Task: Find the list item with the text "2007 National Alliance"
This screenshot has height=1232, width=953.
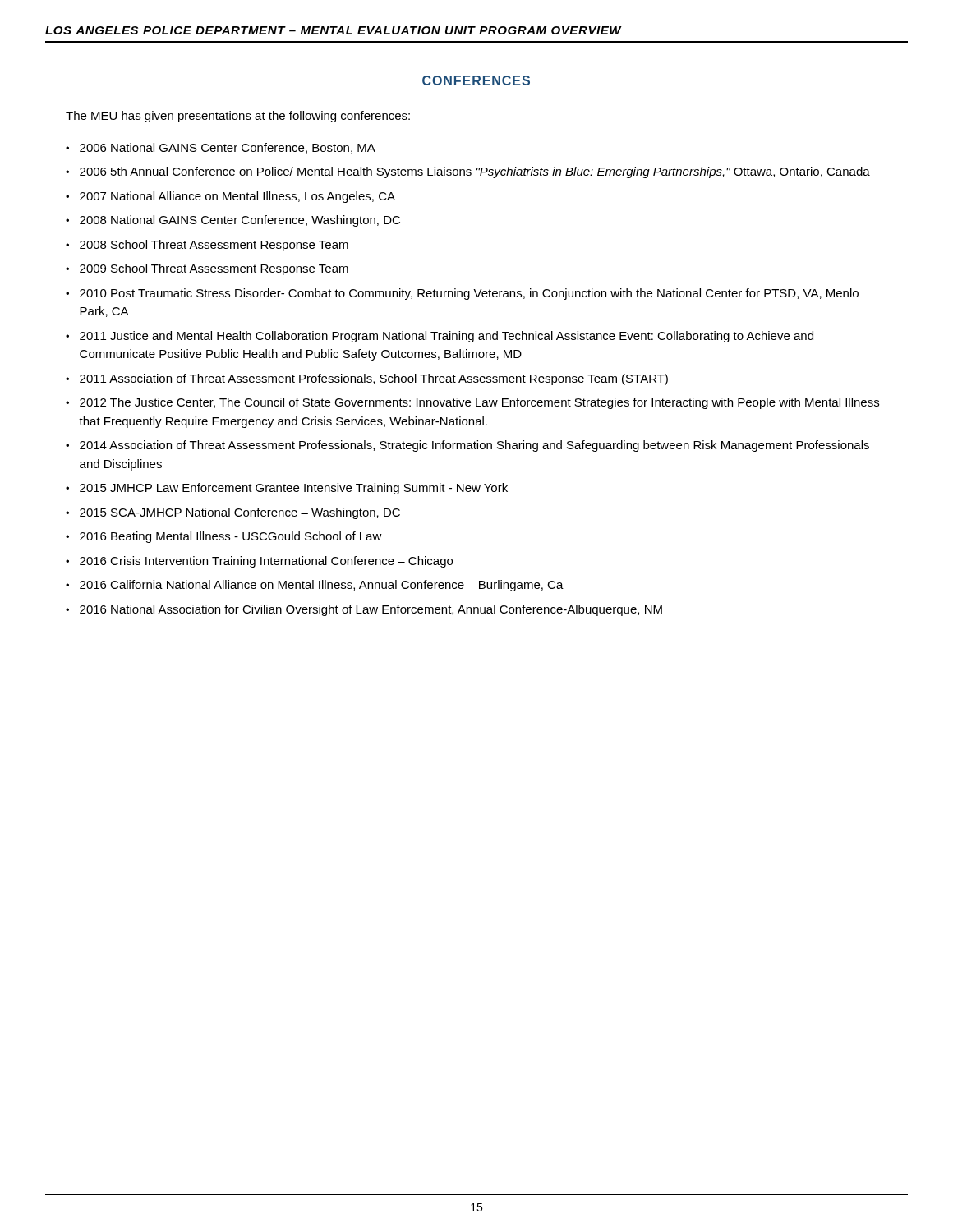Action: click(x=237, y=196)
